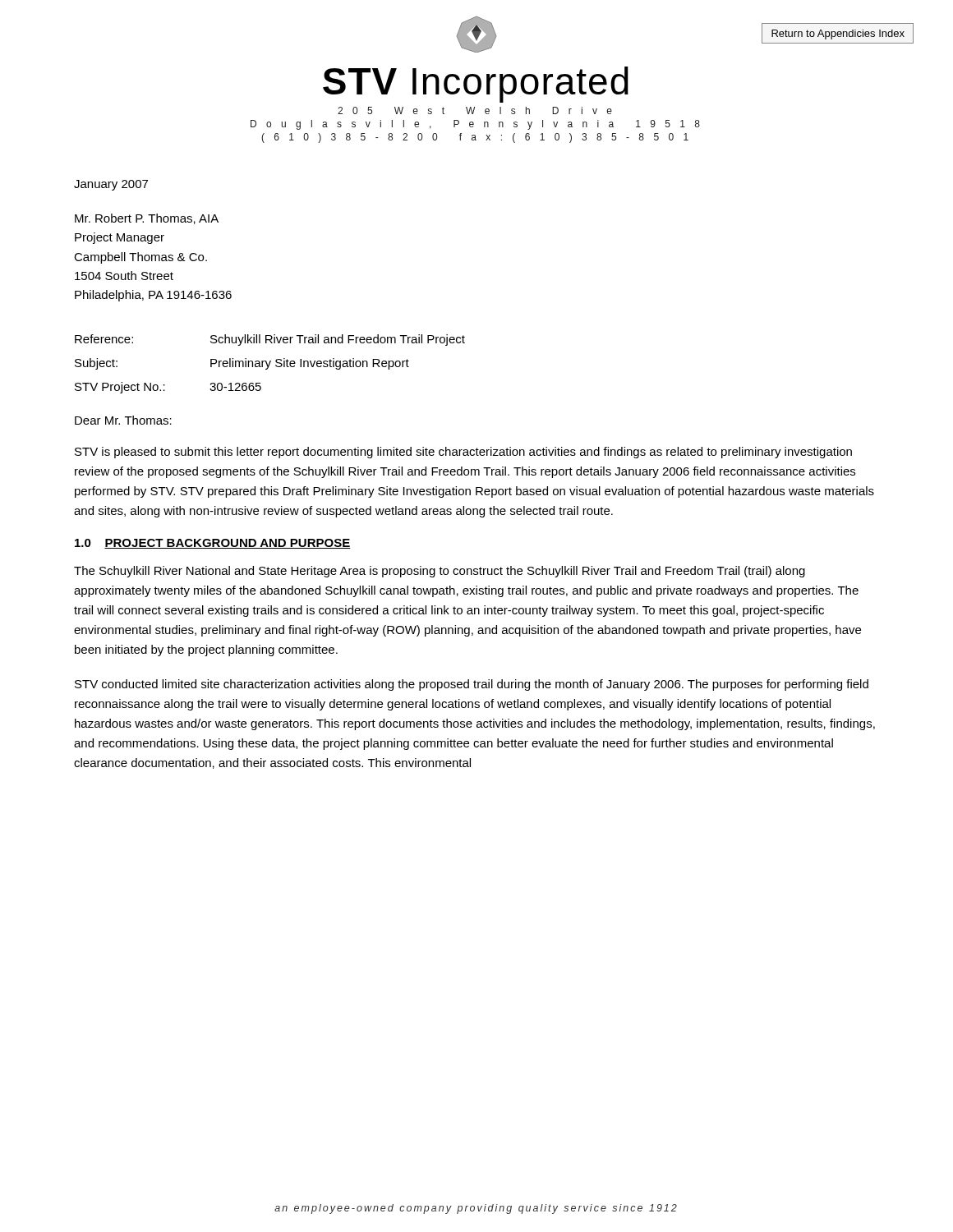The height and width of the screenshot is (1232, 953).
Task: Select the text block with the text "Reference: Schuylkill River Trail and Freedom"
Action: click(270, 340)
